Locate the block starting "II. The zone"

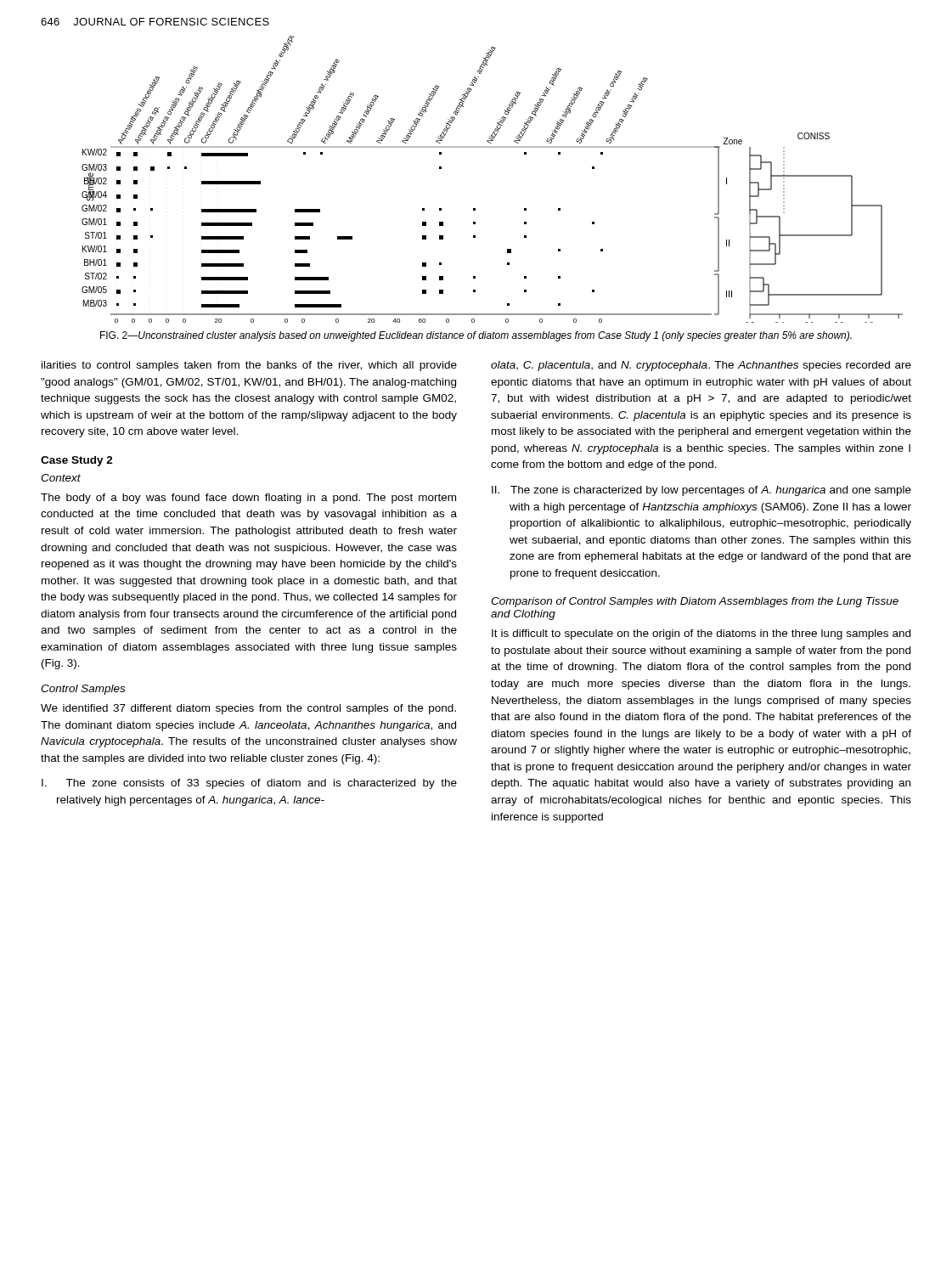click(x=701, y=531)
